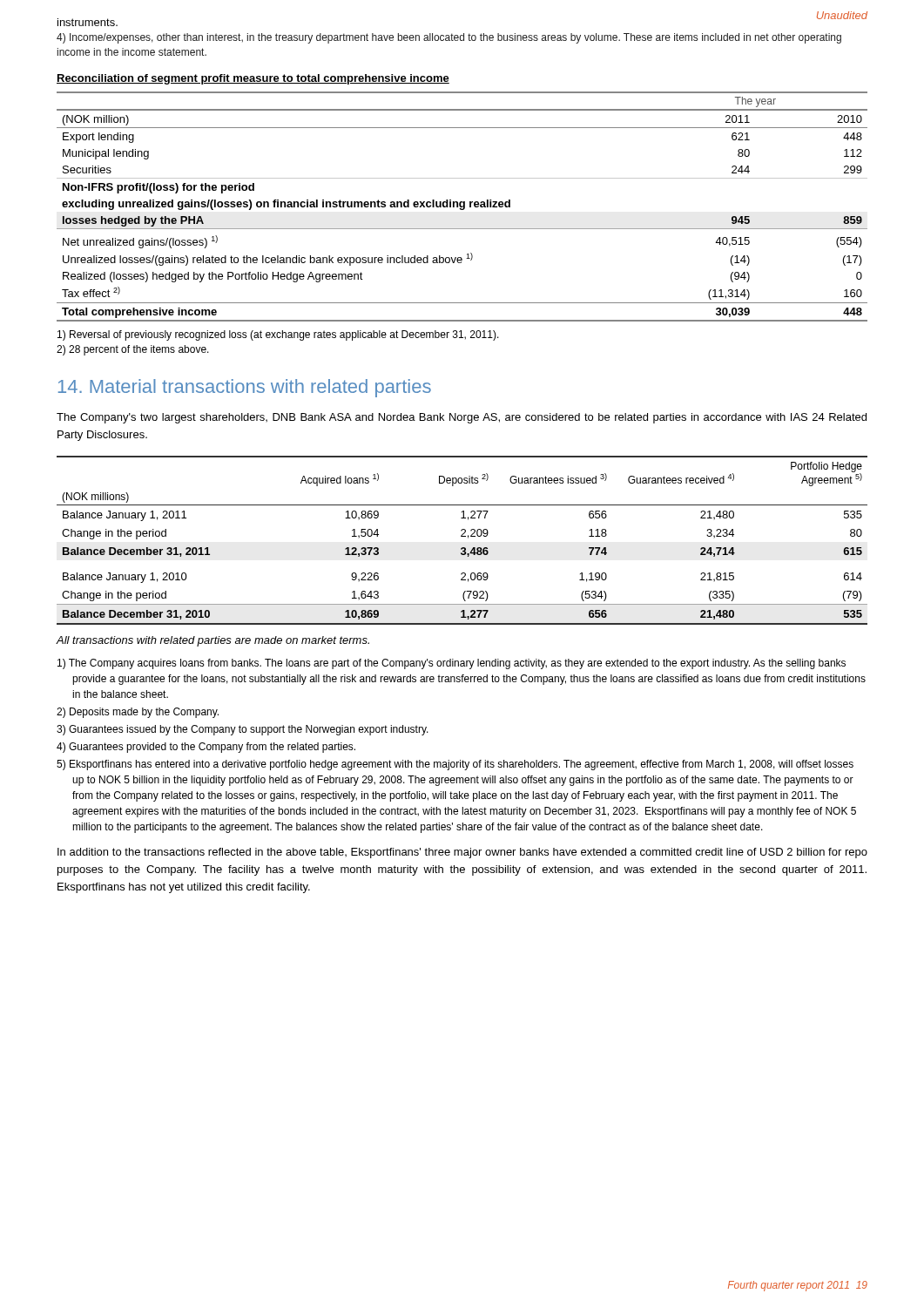Locate the text block starting "In addition to the transactions reflected in the"

tap(462, 869)
